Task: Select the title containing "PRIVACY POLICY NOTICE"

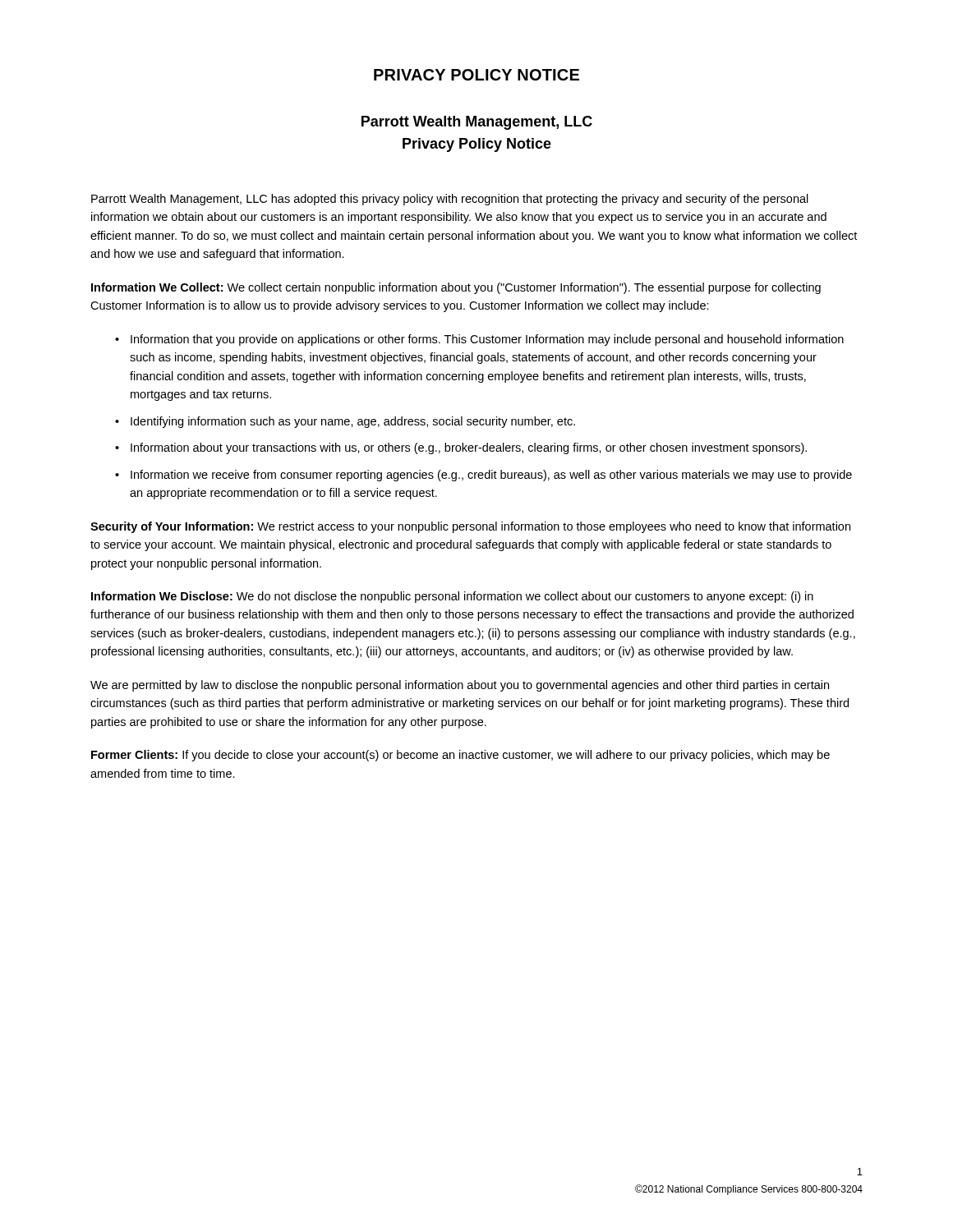Action: click(476, 75)
